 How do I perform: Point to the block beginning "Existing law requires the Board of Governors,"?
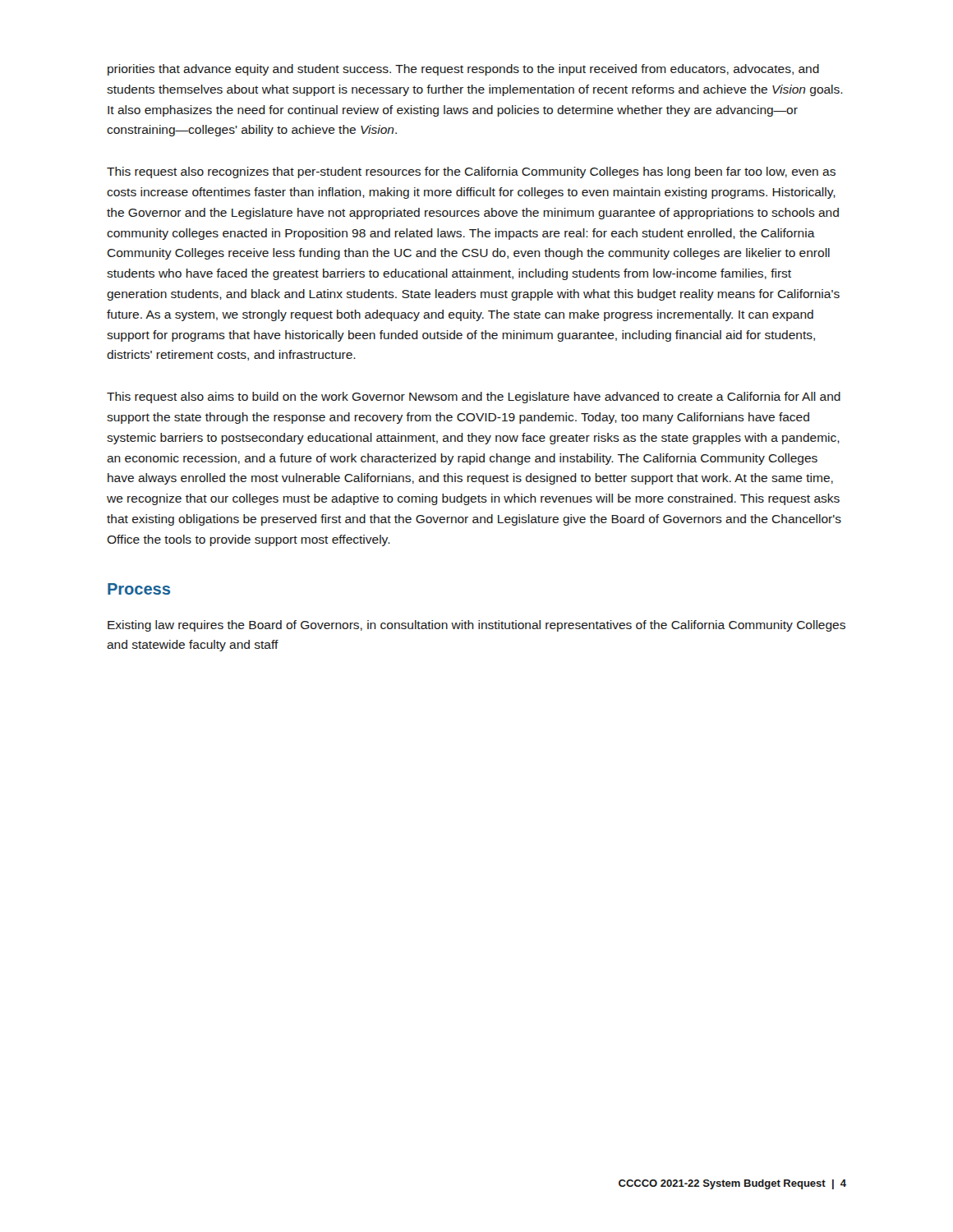(x=476, y=634)
